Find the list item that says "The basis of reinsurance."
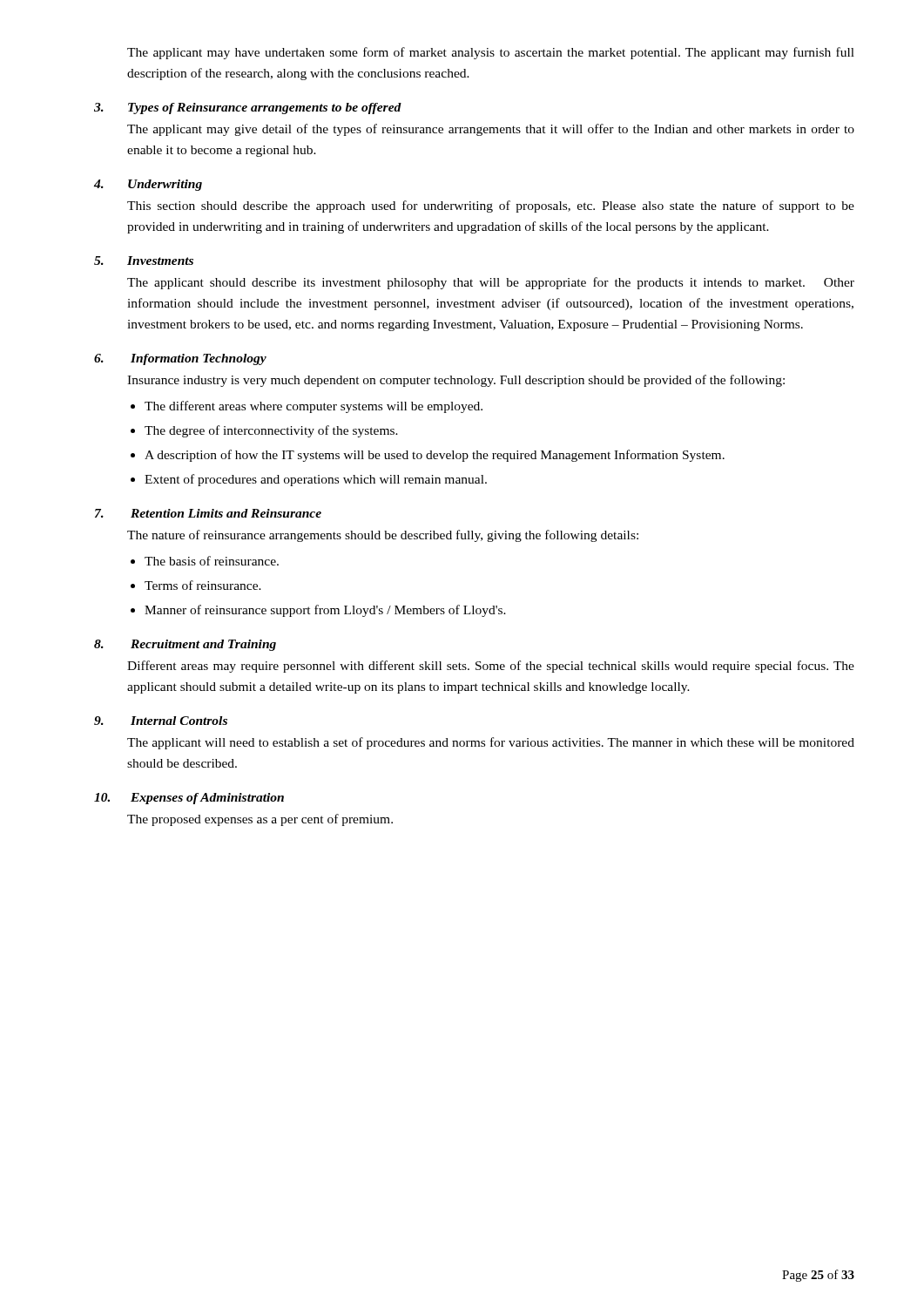 tap(212, 561)
